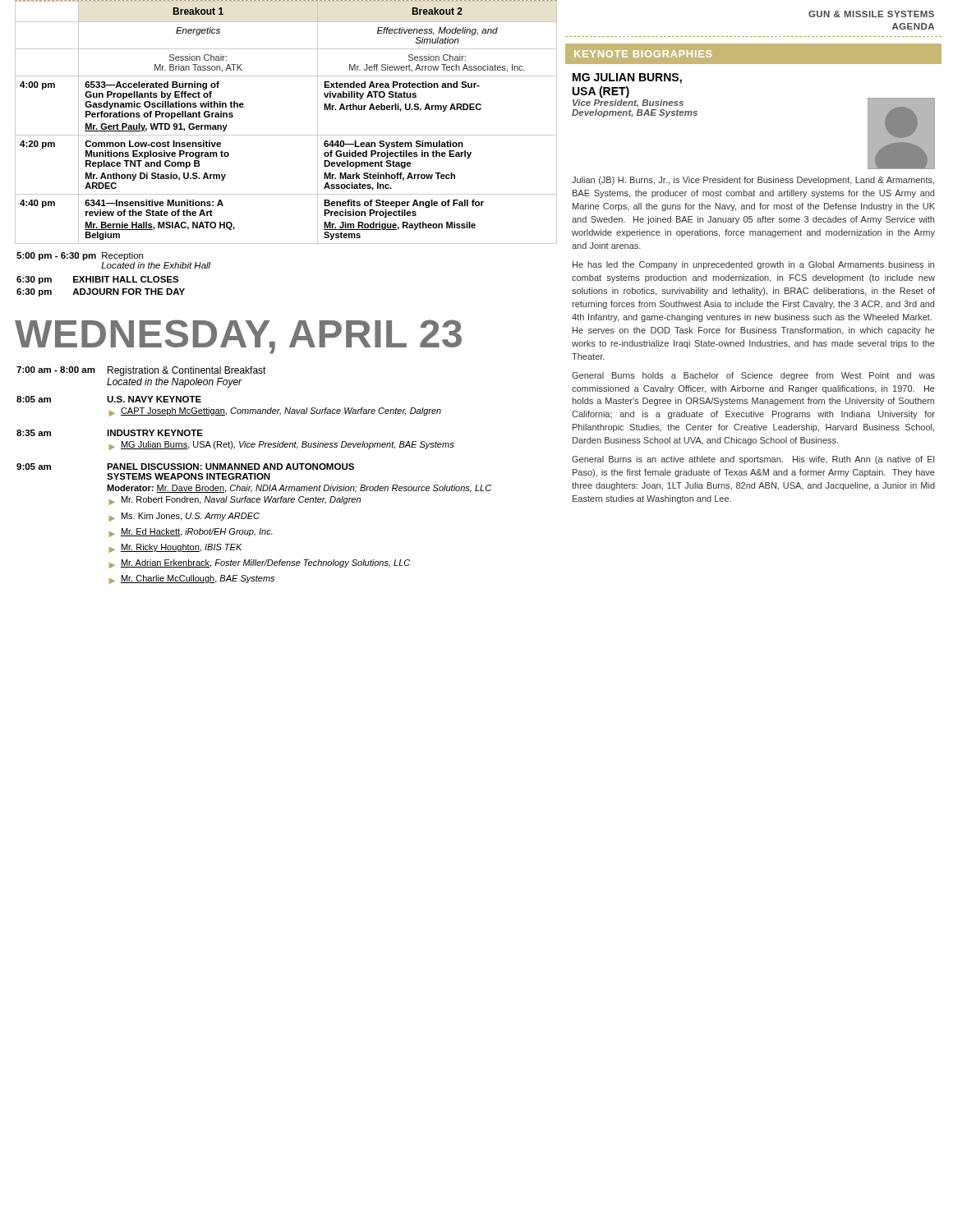Where is the passage that starts "6:30 pm ADJOURN FOR THE"?
This screenshot has height=1232, width=953.
pyautogui.click(x=101, y=292)
